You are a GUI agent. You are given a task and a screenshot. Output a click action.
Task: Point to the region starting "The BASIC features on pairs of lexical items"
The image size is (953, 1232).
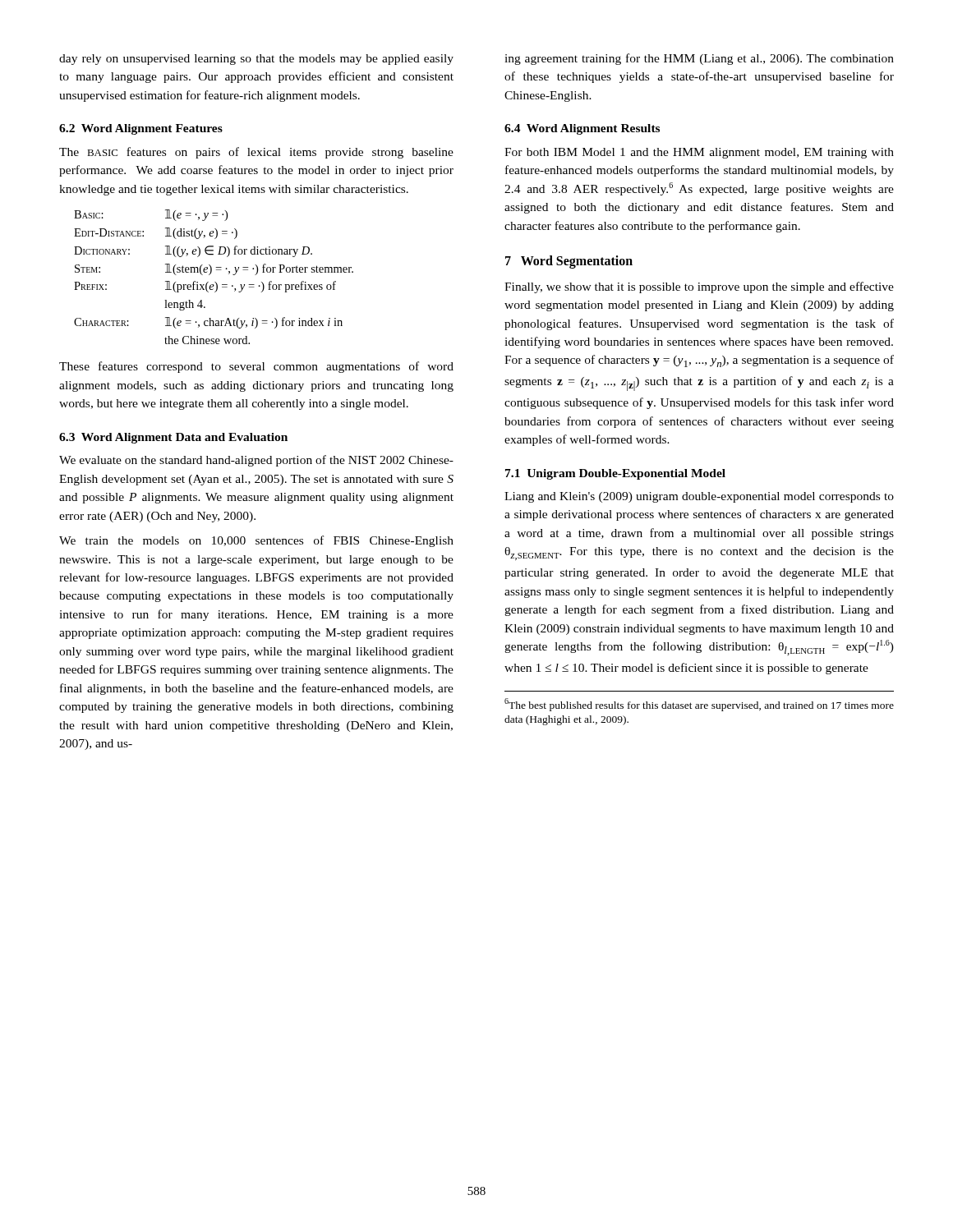coord(256,171)
